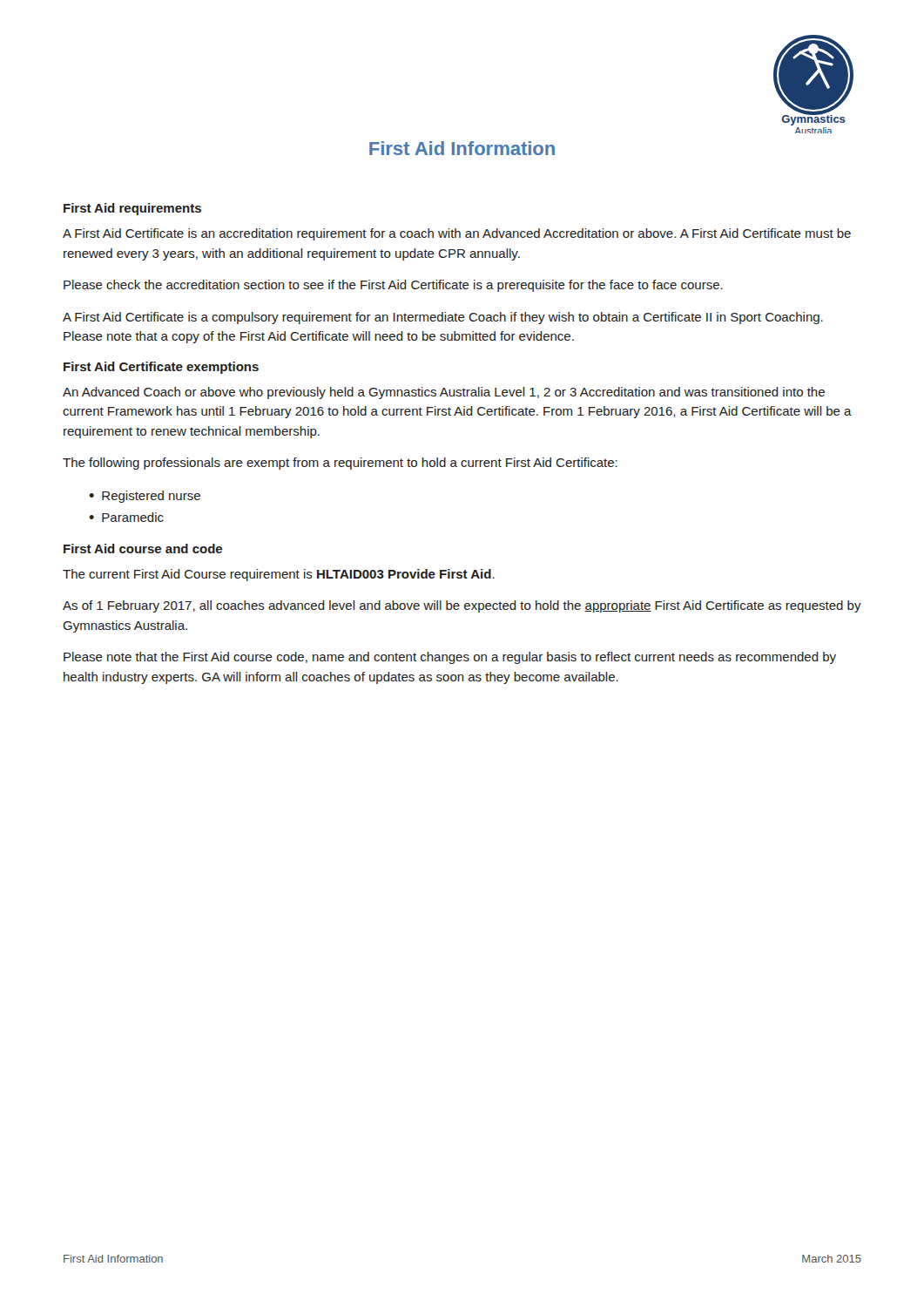
Task: Select the passage starting "First Aid Certificate exemptions"
Action: pyautogui.click(x=161, y=366)
